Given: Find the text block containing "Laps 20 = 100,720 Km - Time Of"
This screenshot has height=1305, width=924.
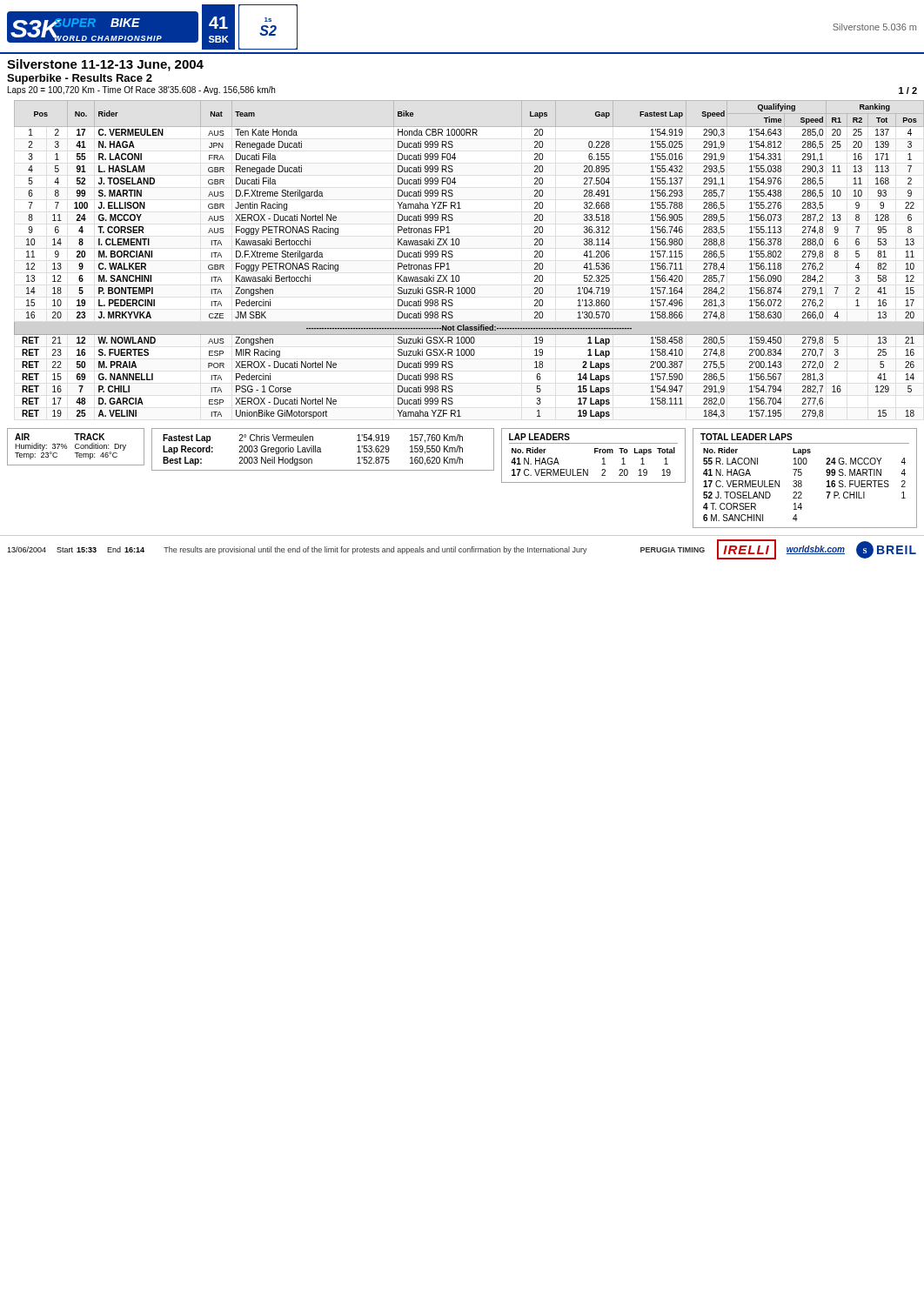Looking at the screenshot, I should (x=462, y=90).
